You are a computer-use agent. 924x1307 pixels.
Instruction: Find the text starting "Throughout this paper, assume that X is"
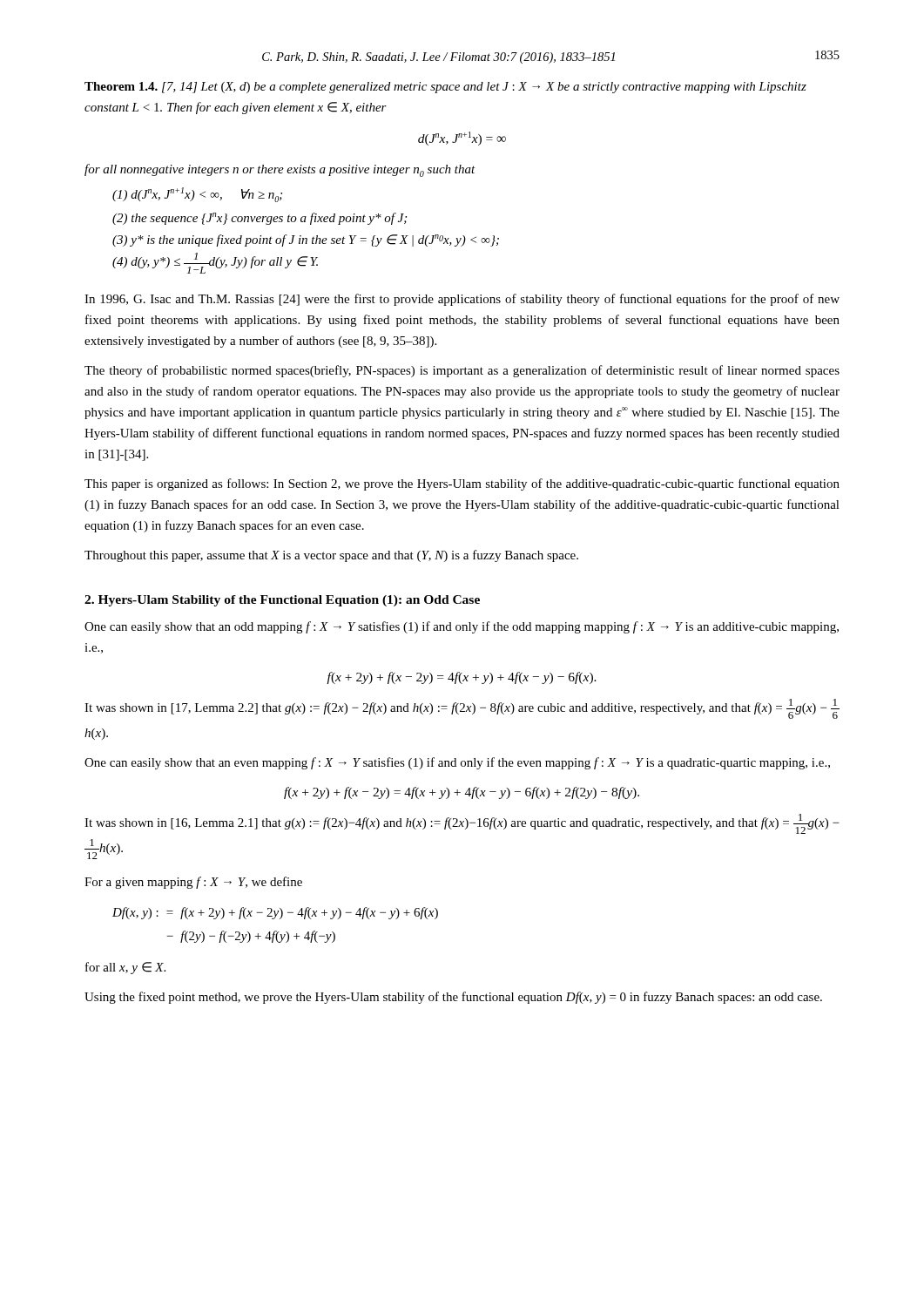click(x=332, y=555)
